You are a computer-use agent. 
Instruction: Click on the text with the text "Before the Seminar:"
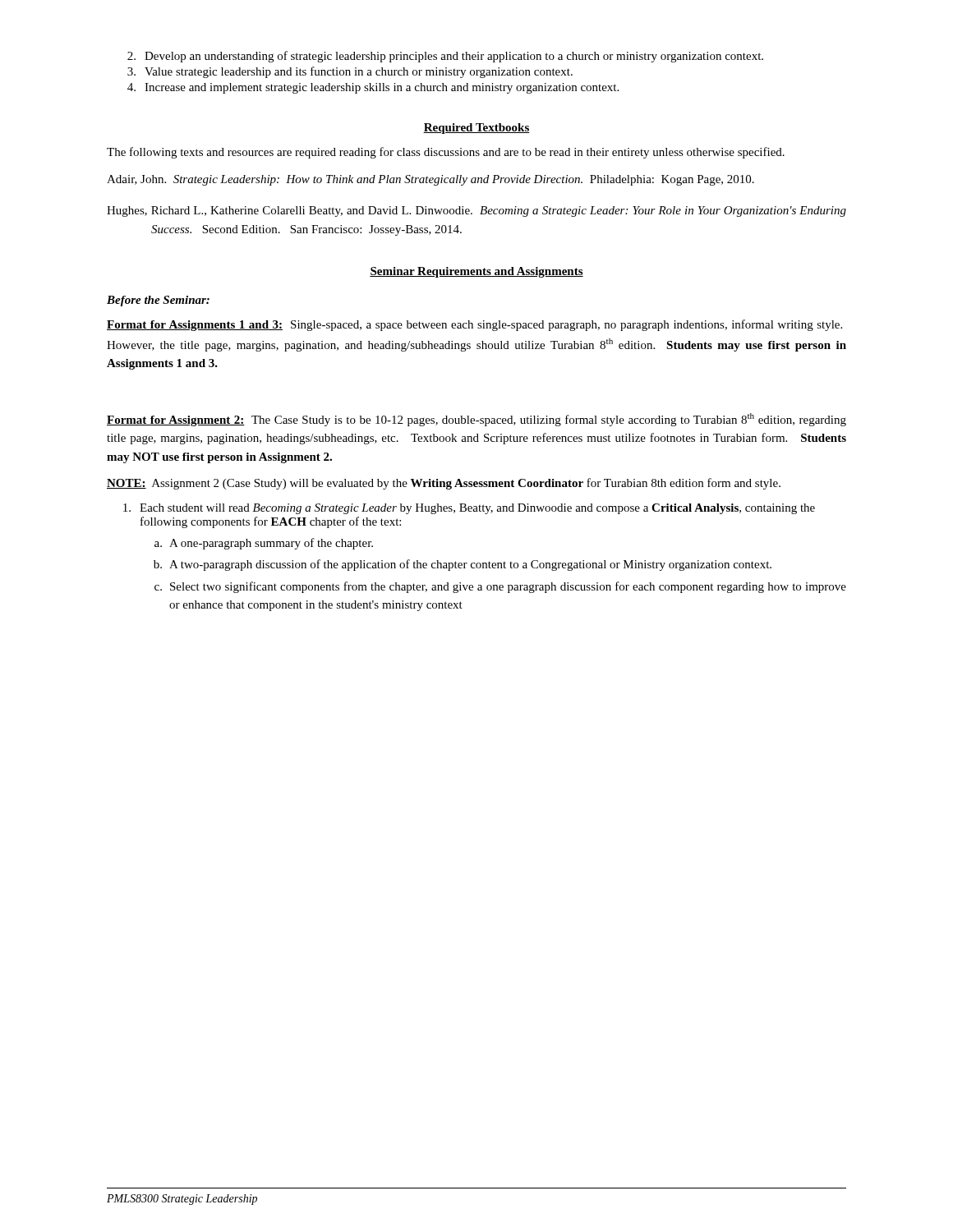(159, 300)
